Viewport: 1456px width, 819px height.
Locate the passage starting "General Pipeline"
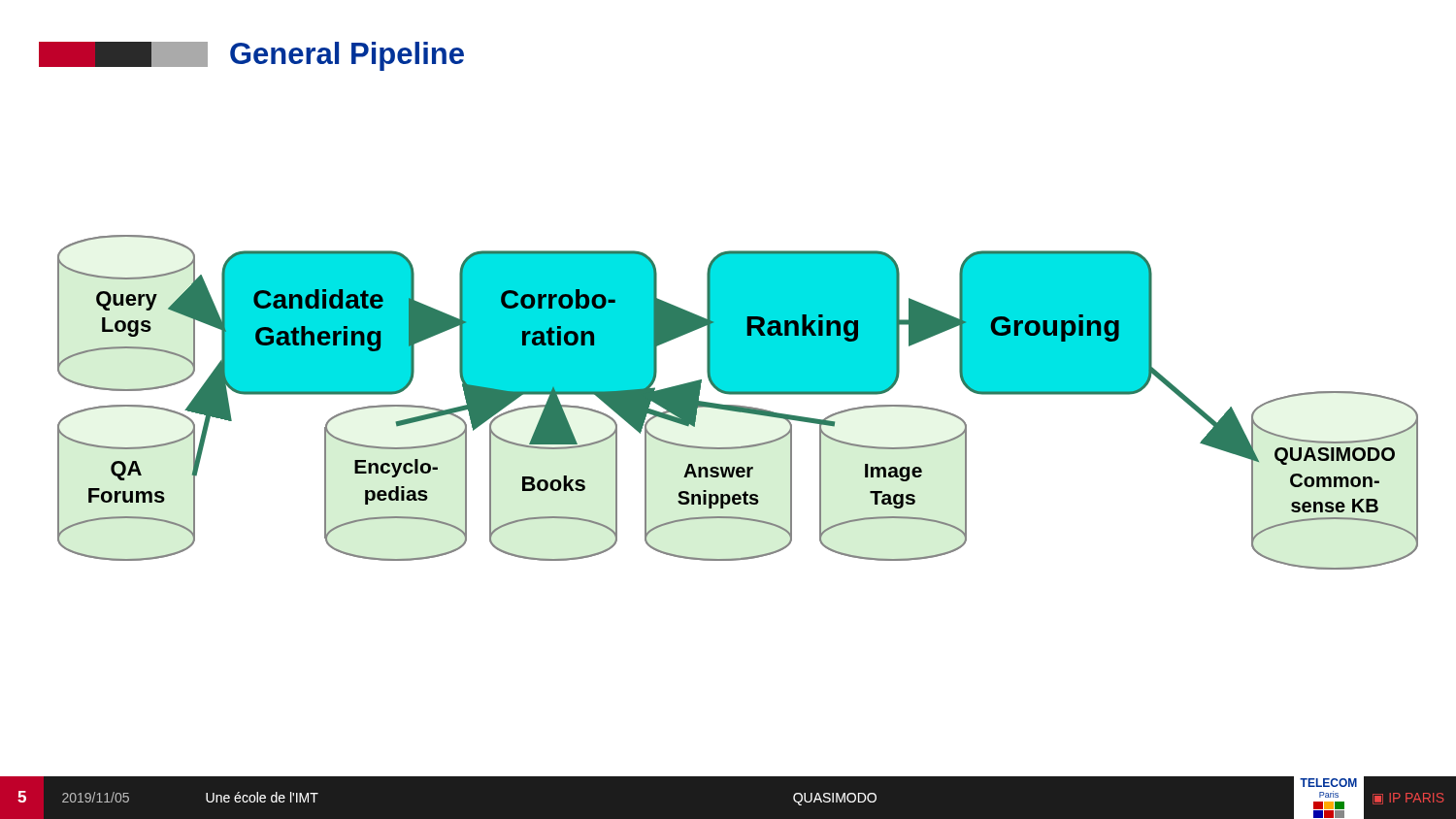pos(252,54)
